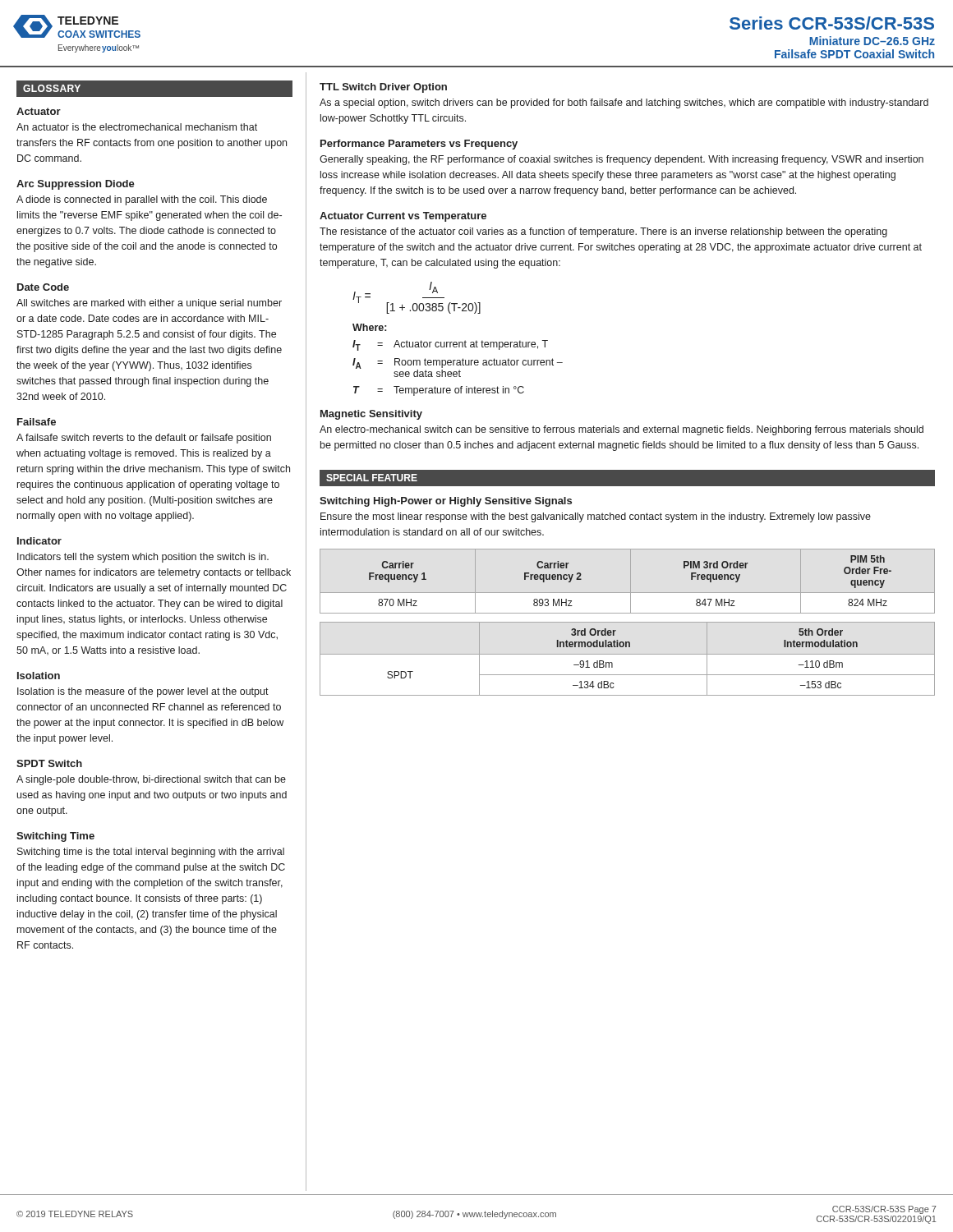Locate the formula
The height and width of the screenshot is (1232, 953).
(x=644, y=296)
